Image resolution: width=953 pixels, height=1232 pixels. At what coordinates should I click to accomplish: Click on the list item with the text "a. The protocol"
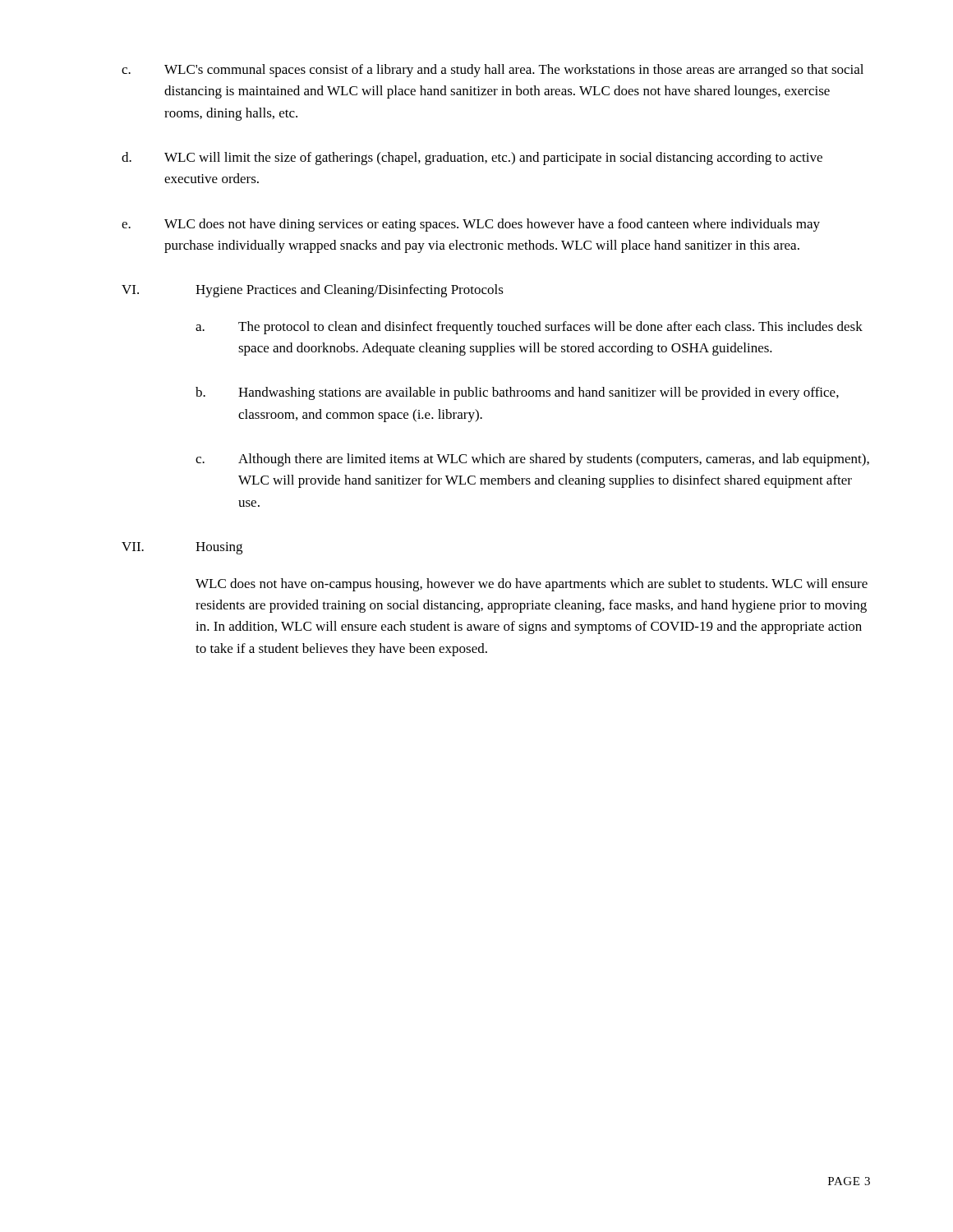tap(533, 338)
